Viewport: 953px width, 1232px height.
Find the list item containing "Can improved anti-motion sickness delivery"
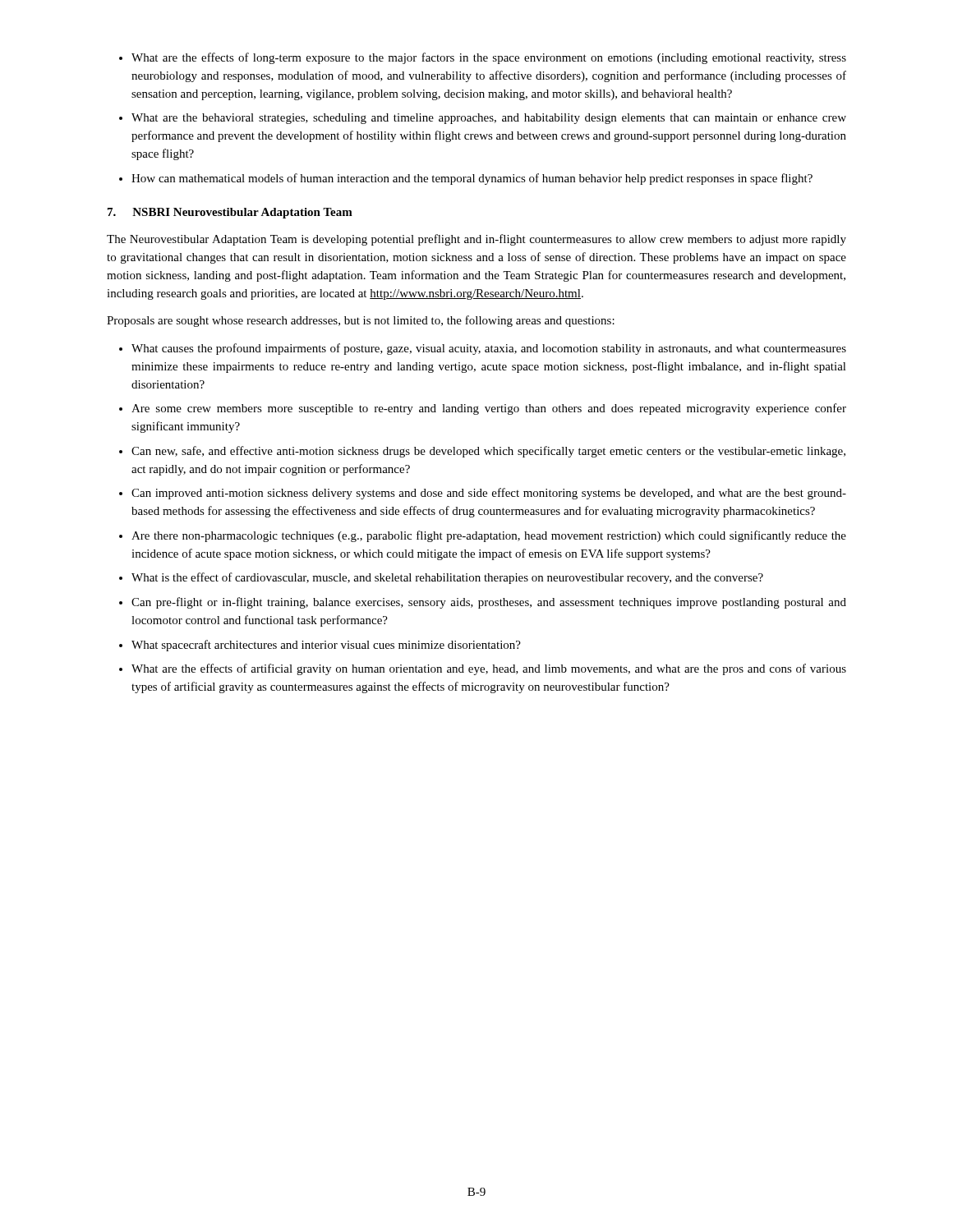(489, 503)
